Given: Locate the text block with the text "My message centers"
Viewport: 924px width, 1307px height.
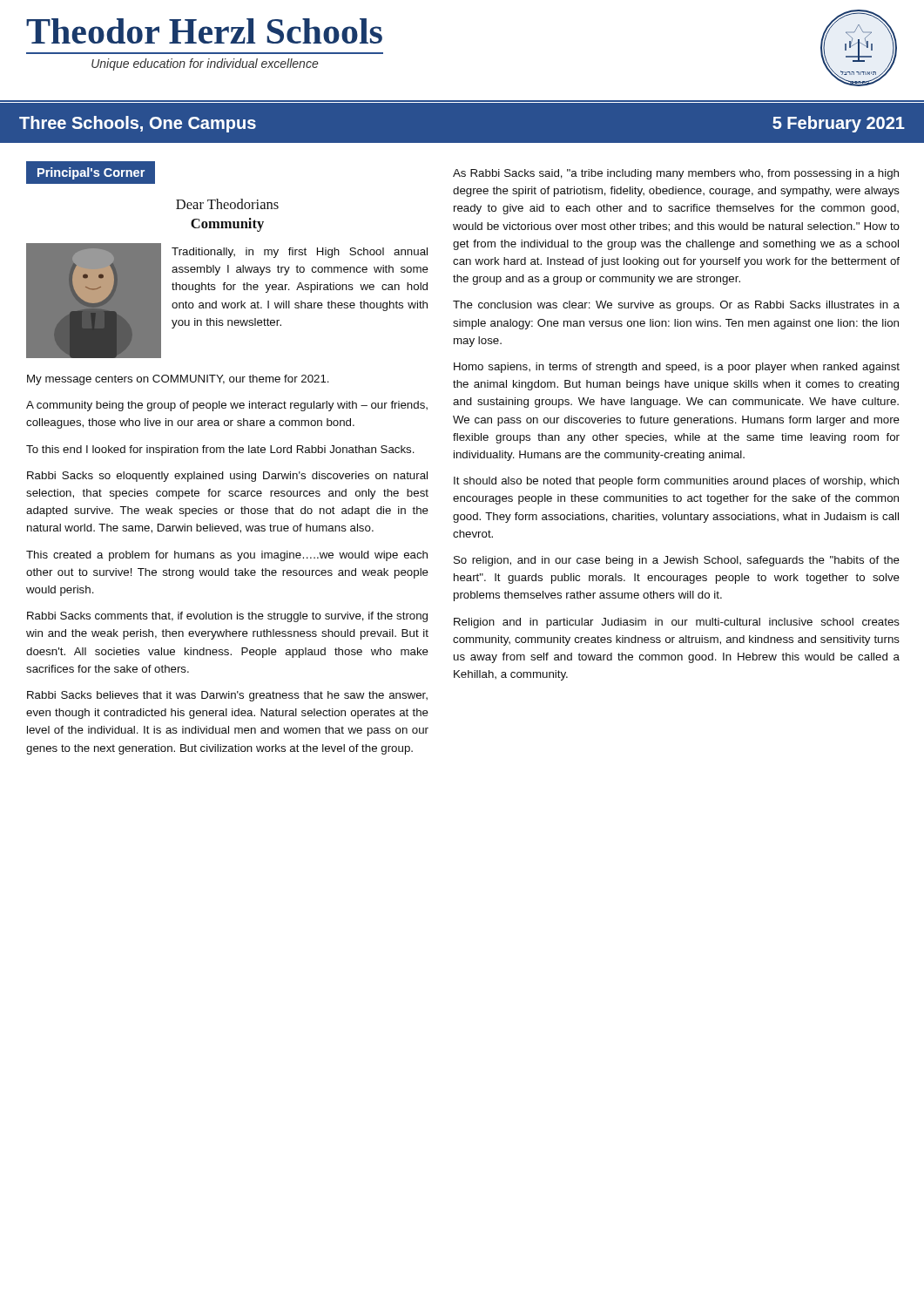Looking at the screenshot, I should [x=178, y=379].
